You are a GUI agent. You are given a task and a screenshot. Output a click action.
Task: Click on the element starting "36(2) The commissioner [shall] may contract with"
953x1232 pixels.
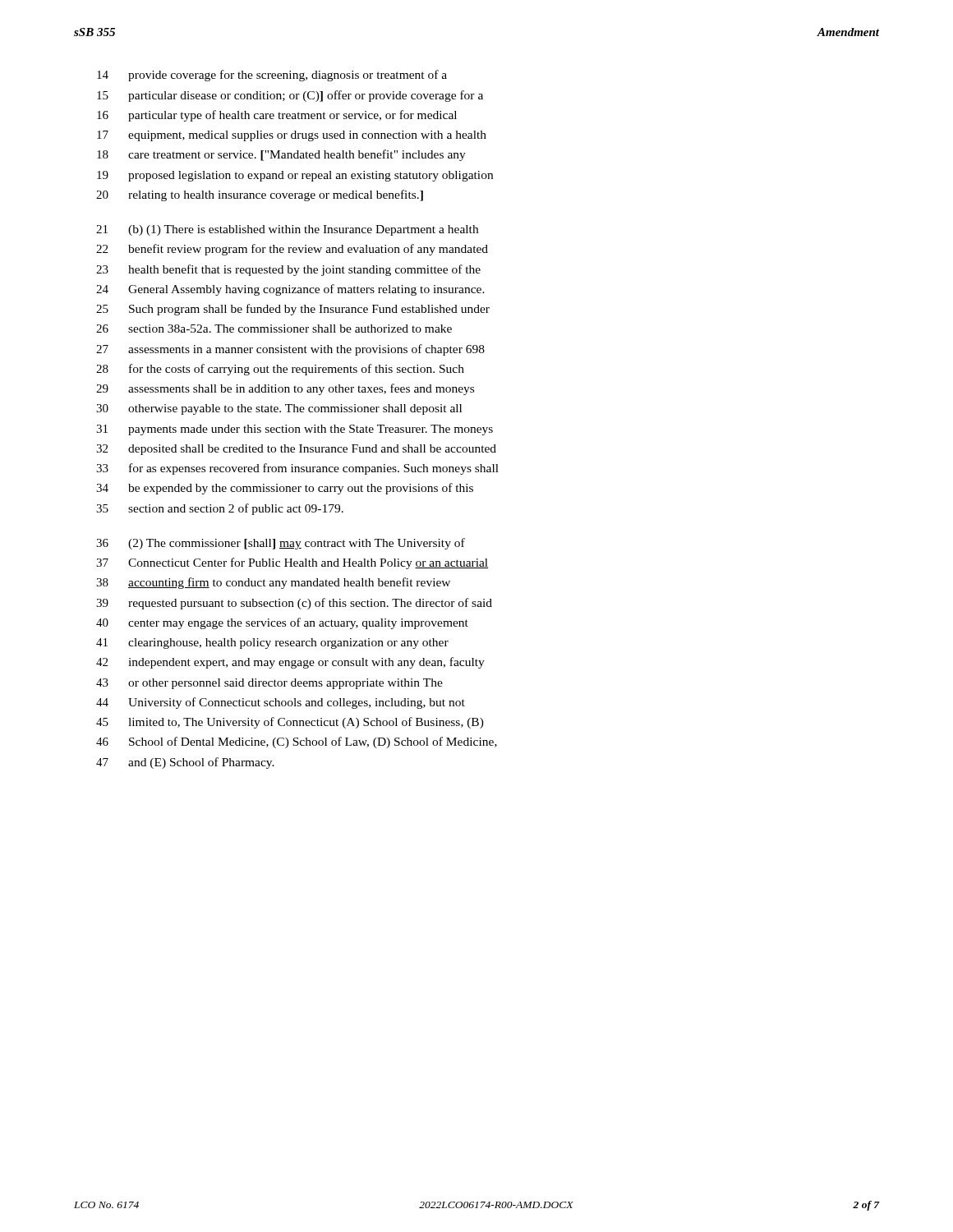[x=476, y=652]
